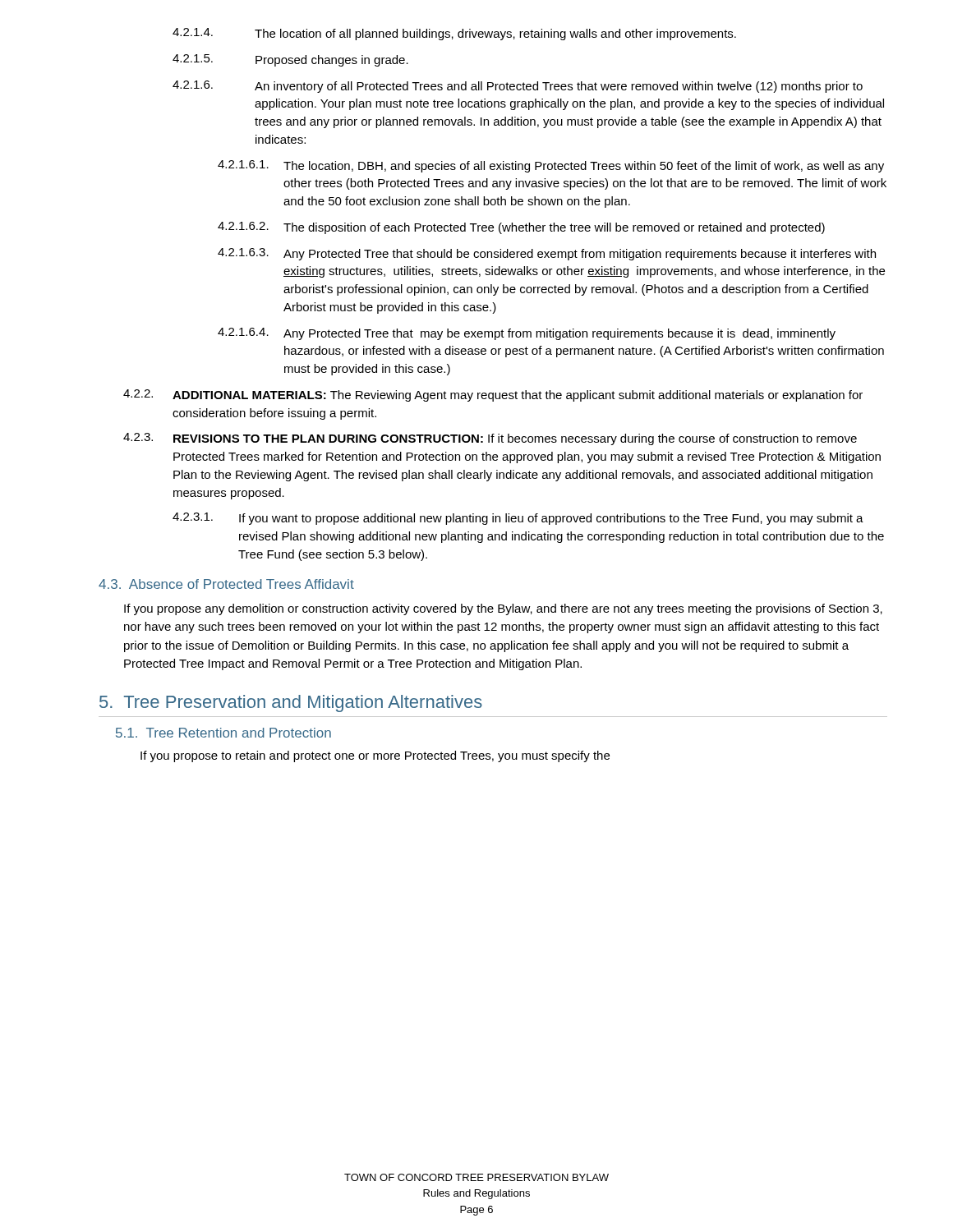Screen dimensions: 1232x953
Task: Find the block on this page that starts "4.2.1.6.3. Any Protected"
Action: 552,280
